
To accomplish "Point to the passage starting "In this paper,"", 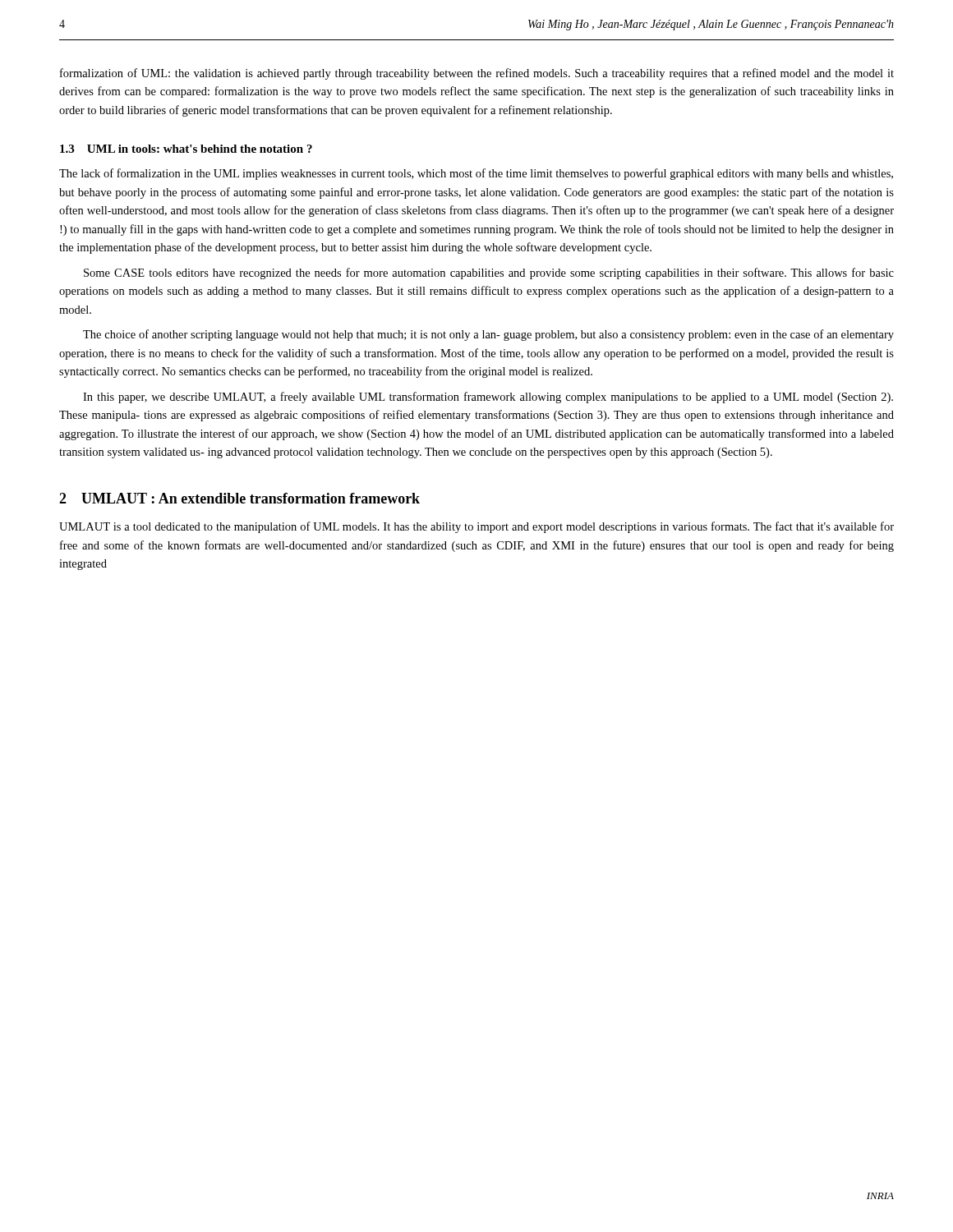I will (476, 424).
